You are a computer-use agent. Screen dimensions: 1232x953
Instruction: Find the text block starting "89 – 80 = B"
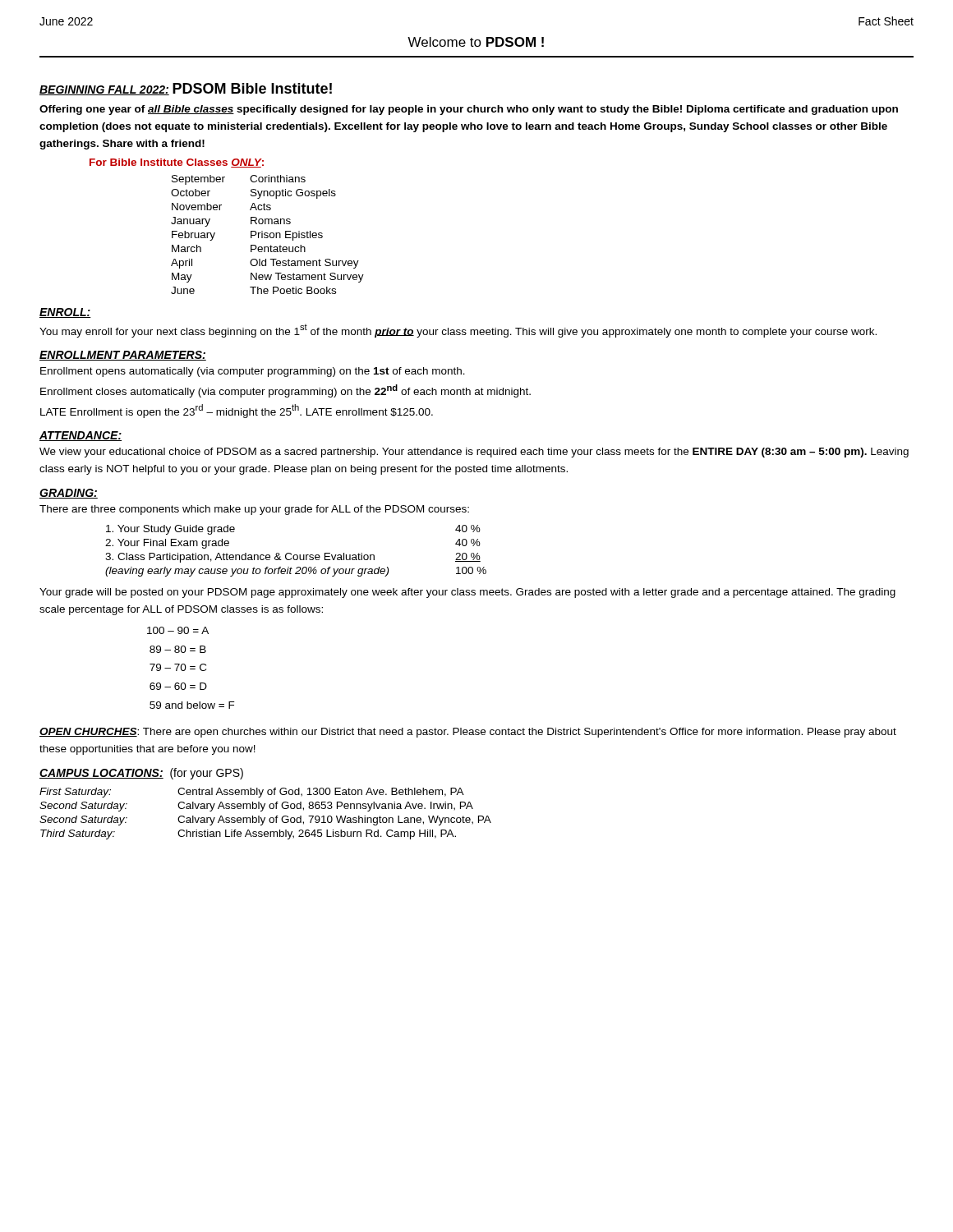(x=176, y=649)
